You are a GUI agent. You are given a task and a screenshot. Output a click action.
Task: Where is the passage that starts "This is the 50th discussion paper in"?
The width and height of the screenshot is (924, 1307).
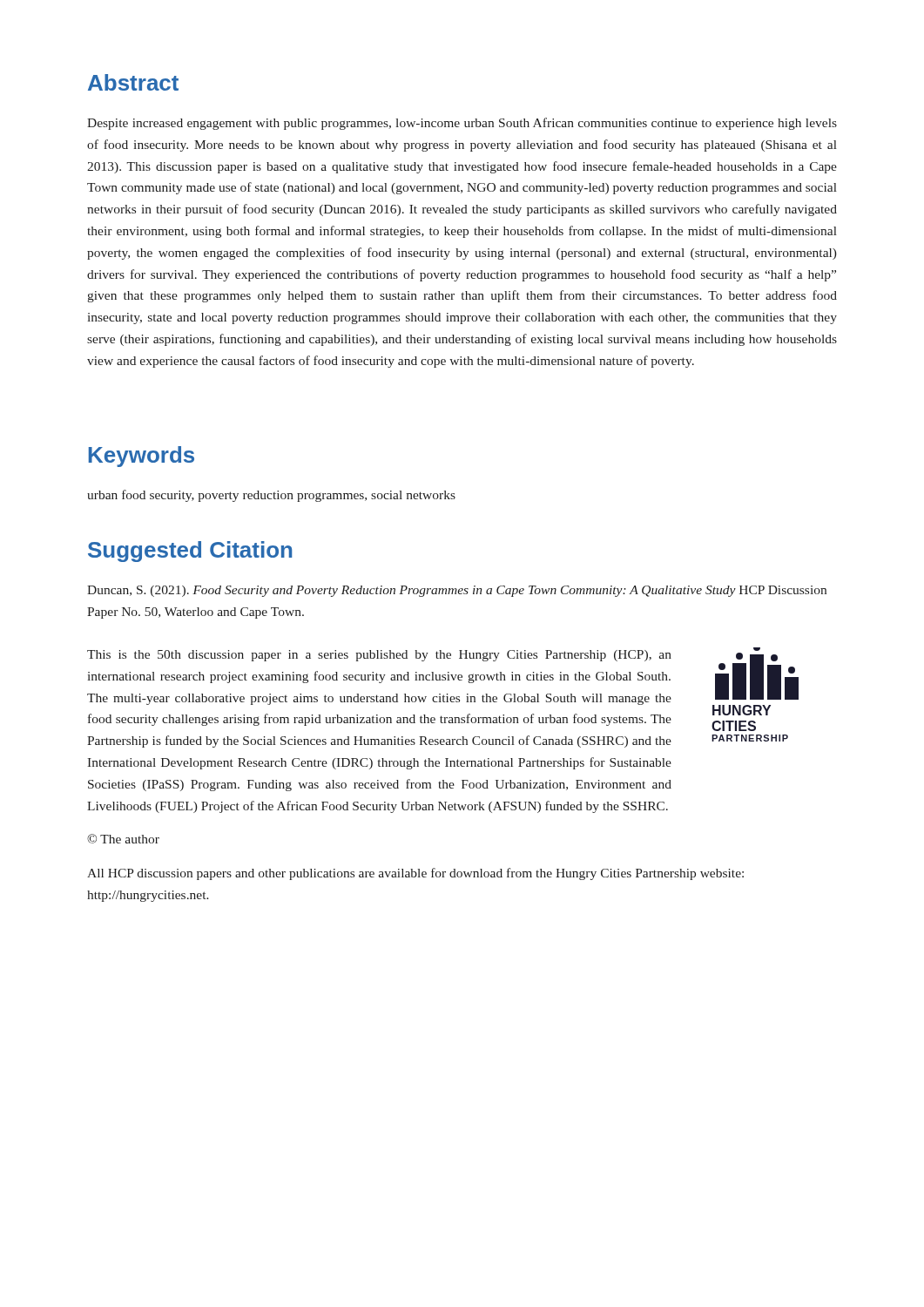coord(379,730)
